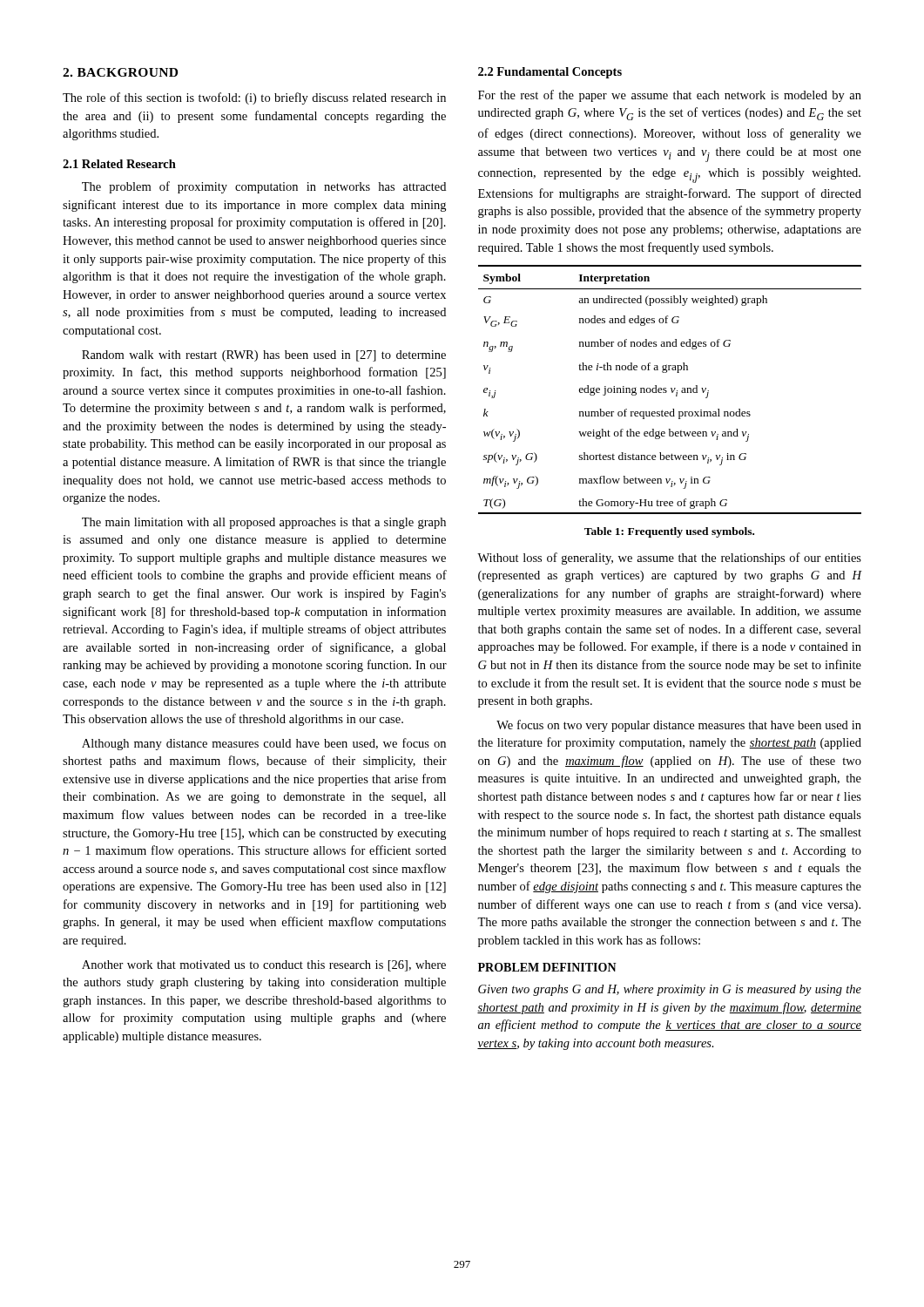Find the region starting "2.2 Fundamental Concepts"
924x1307 pixels.
tap(550, 73)
